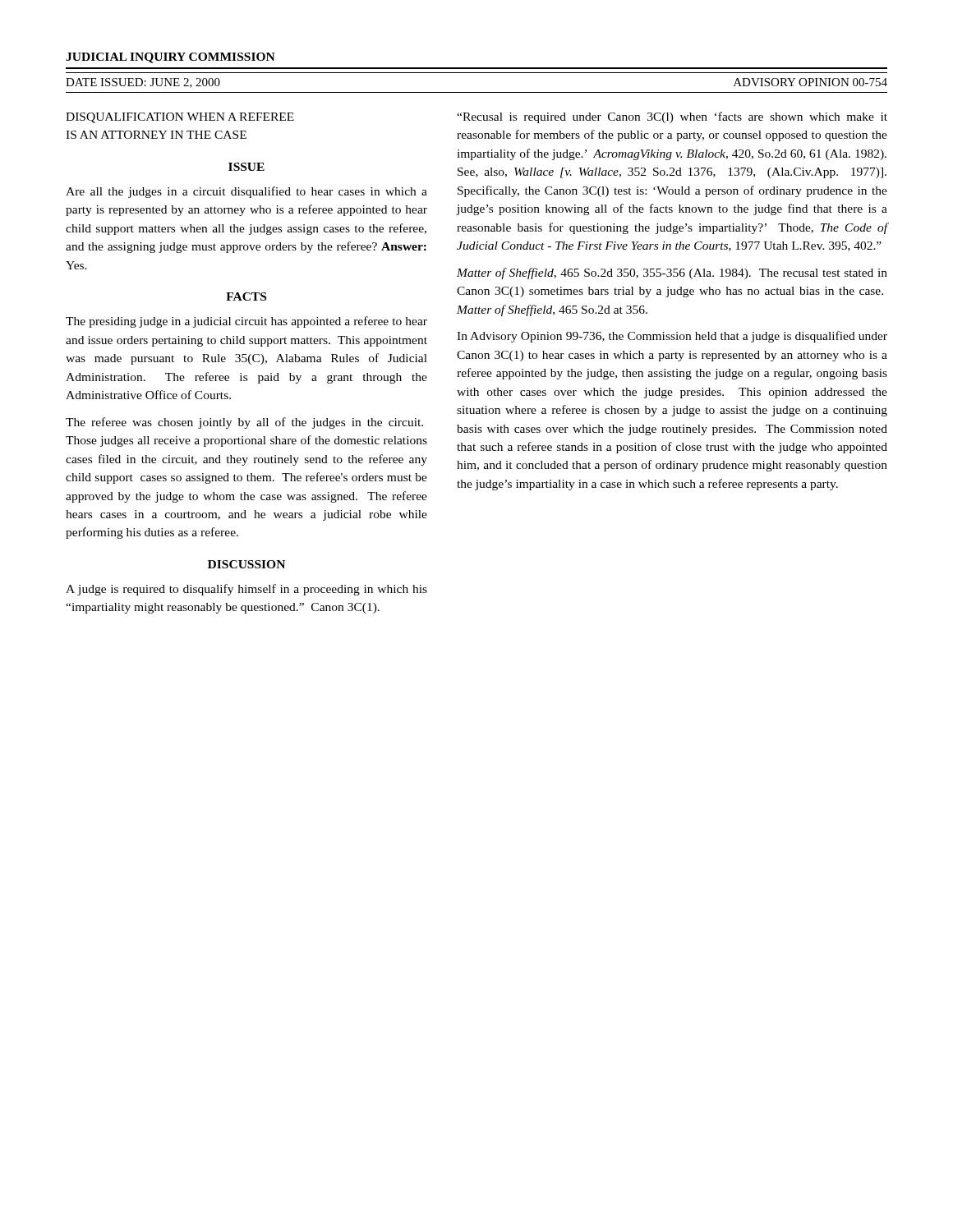This screenshot has width=953, height=1232.
Task: Locate the text block starting "Are all the judges in a circuit"
Action: coord(246,228)
